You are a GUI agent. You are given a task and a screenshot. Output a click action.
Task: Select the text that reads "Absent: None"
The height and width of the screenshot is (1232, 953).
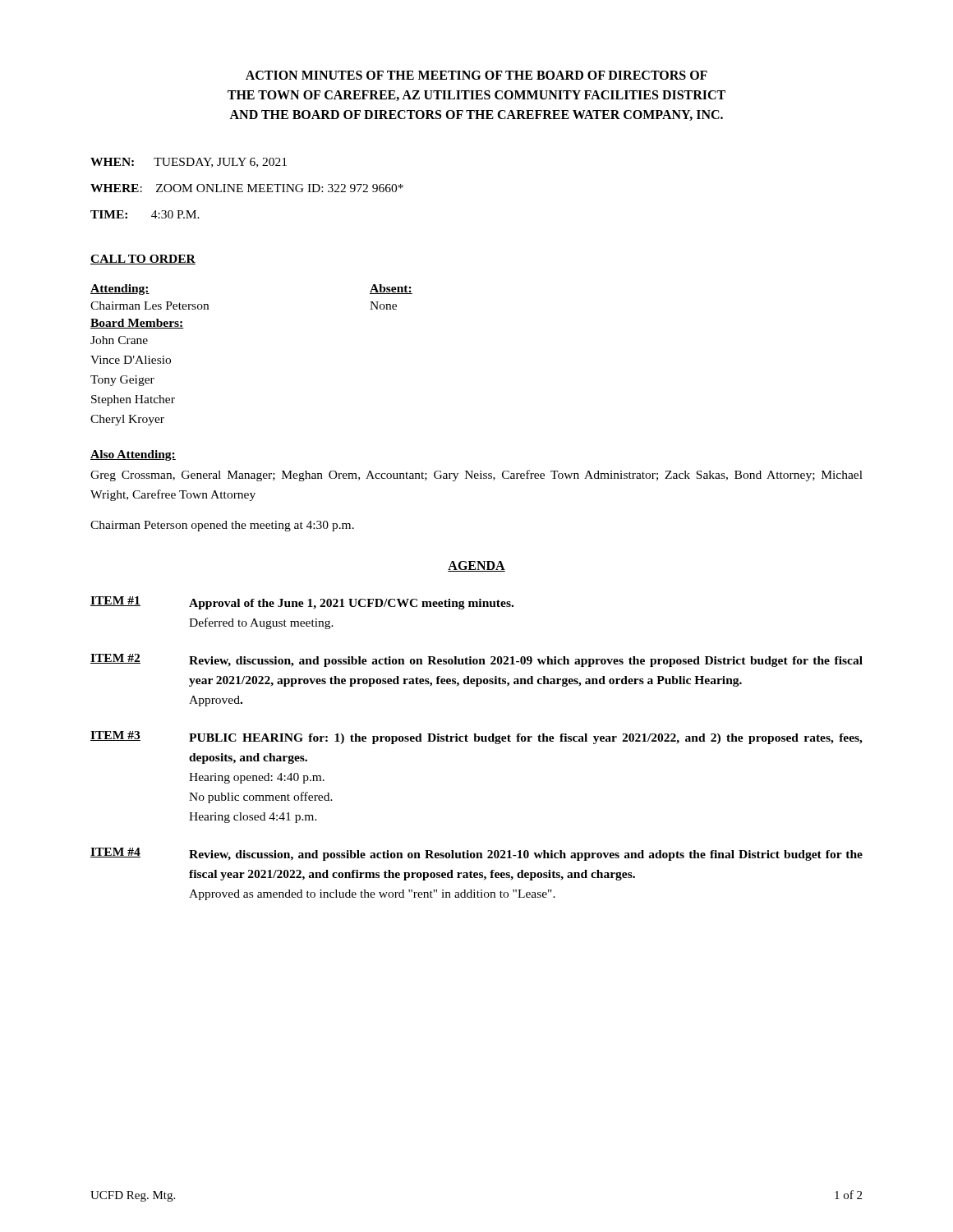pyautogui.click(x=391, y=289)
